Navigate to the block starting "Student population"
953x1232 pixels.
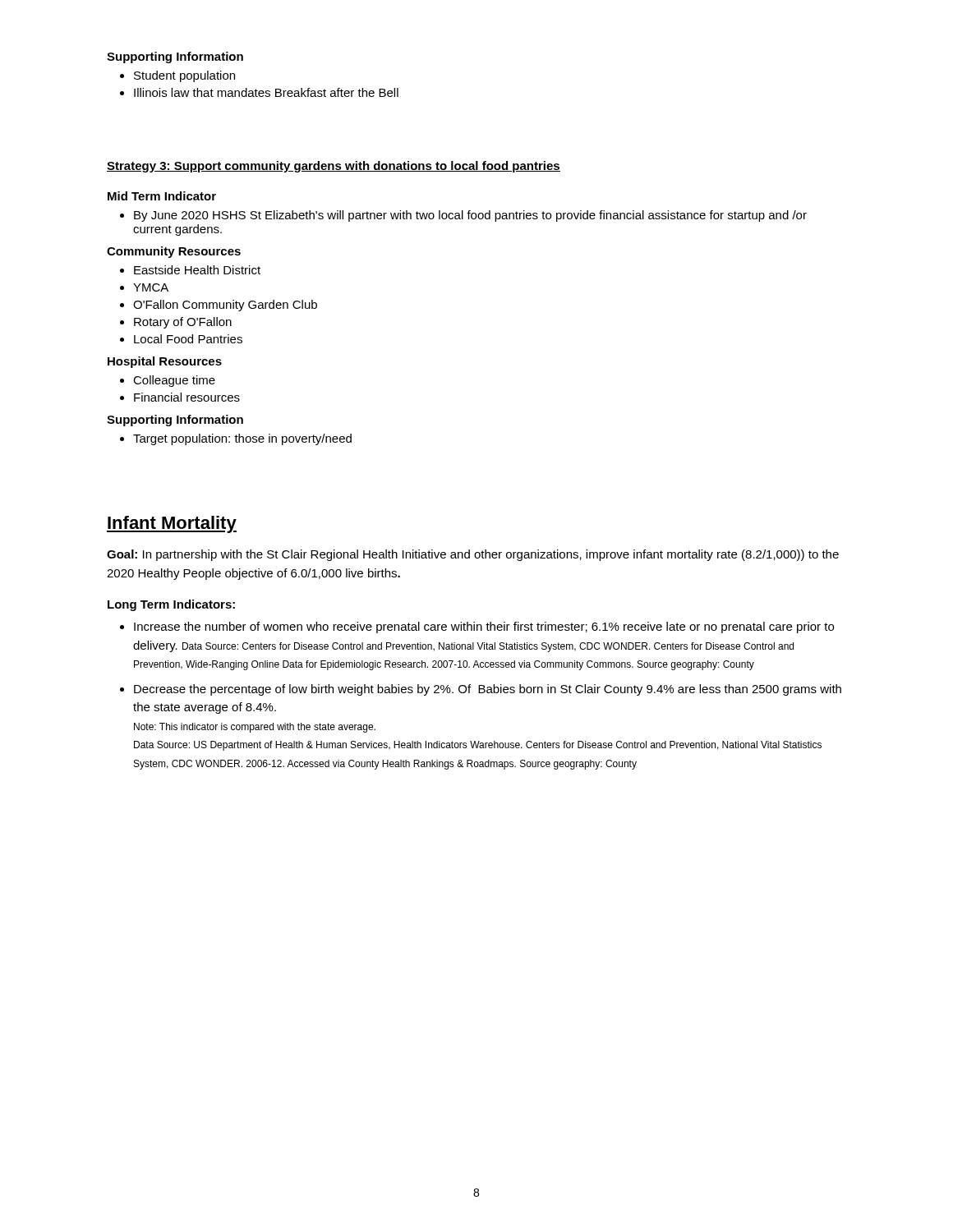[185, 75]
